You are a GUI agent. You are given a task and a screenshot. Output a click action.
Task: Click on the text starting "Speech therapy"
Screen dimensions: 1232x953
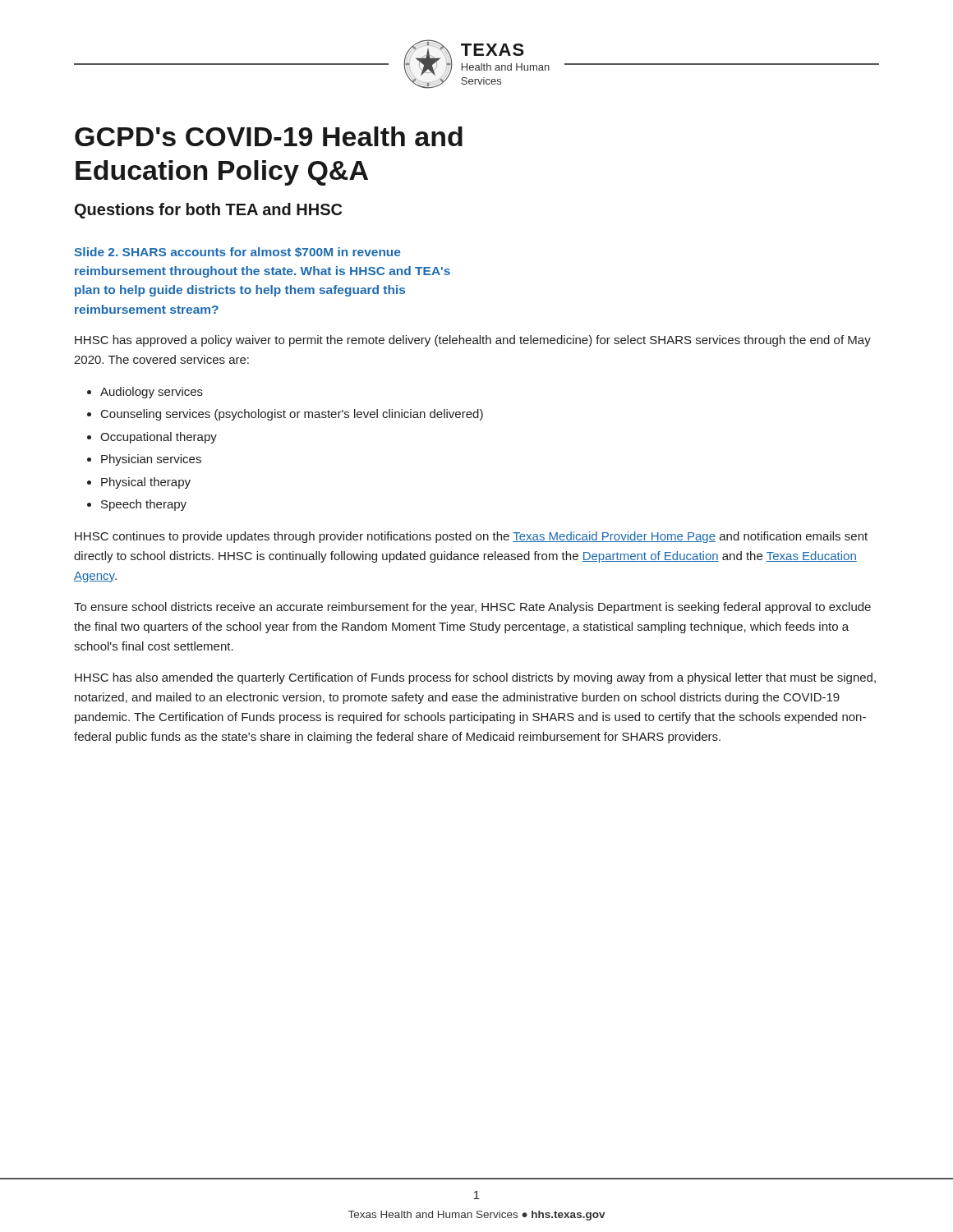[x=143, y=504]
